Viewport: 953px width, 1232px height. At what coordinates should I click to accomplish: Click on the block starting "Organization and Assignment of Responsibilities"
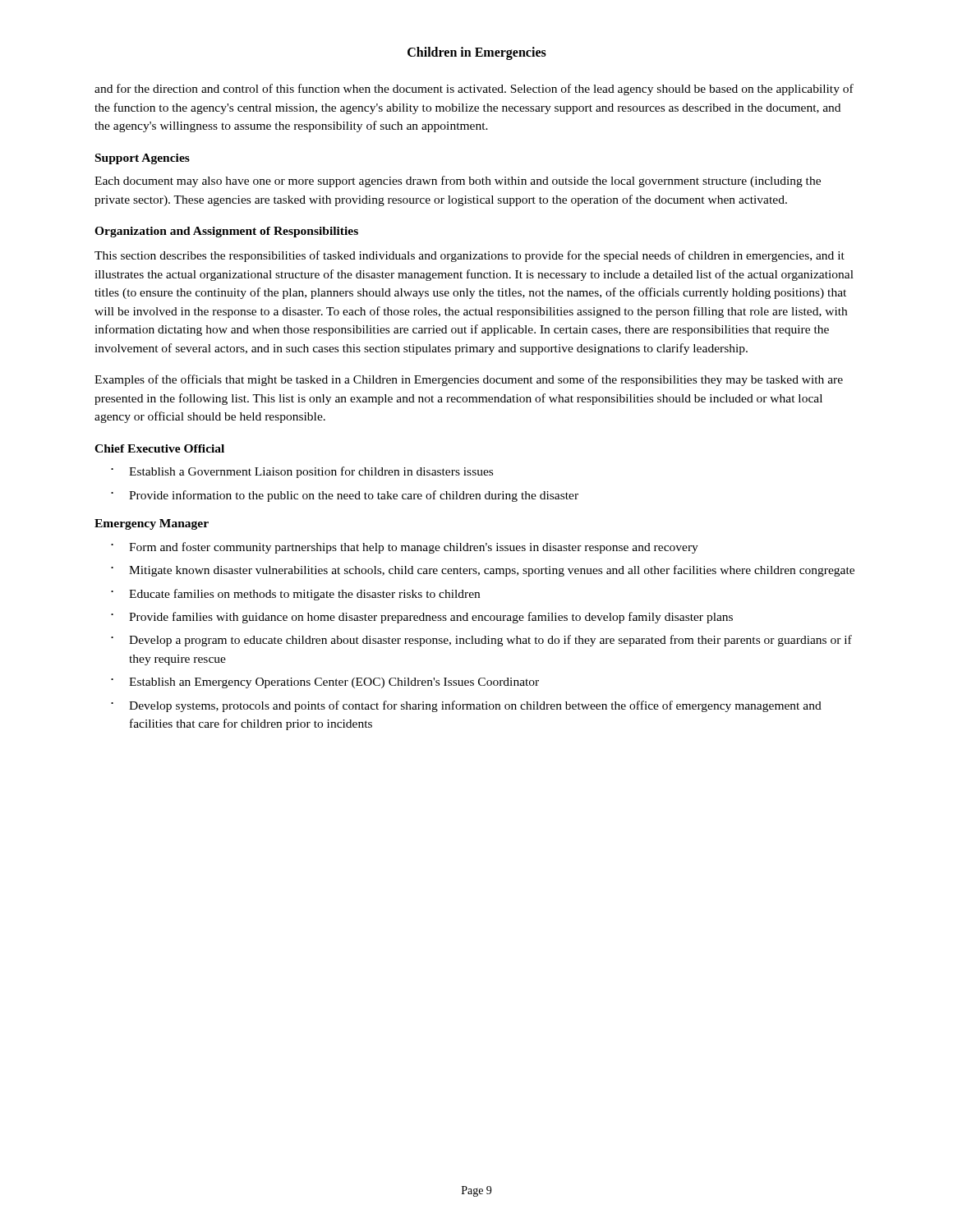tap(226, 230)
